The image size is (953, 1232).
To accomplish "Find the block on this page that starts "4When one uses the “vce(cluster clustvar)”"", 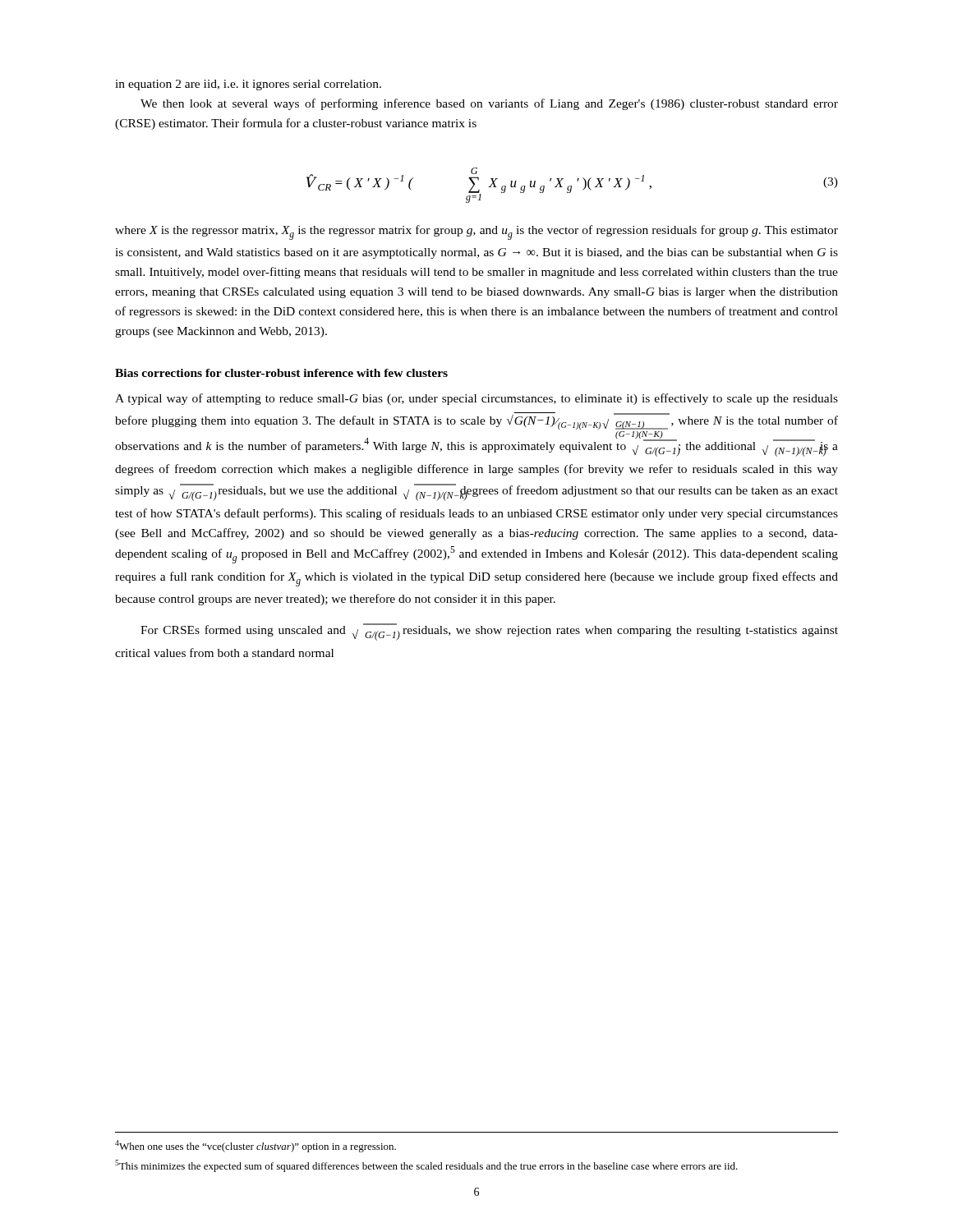I will tap(476, 1156).
